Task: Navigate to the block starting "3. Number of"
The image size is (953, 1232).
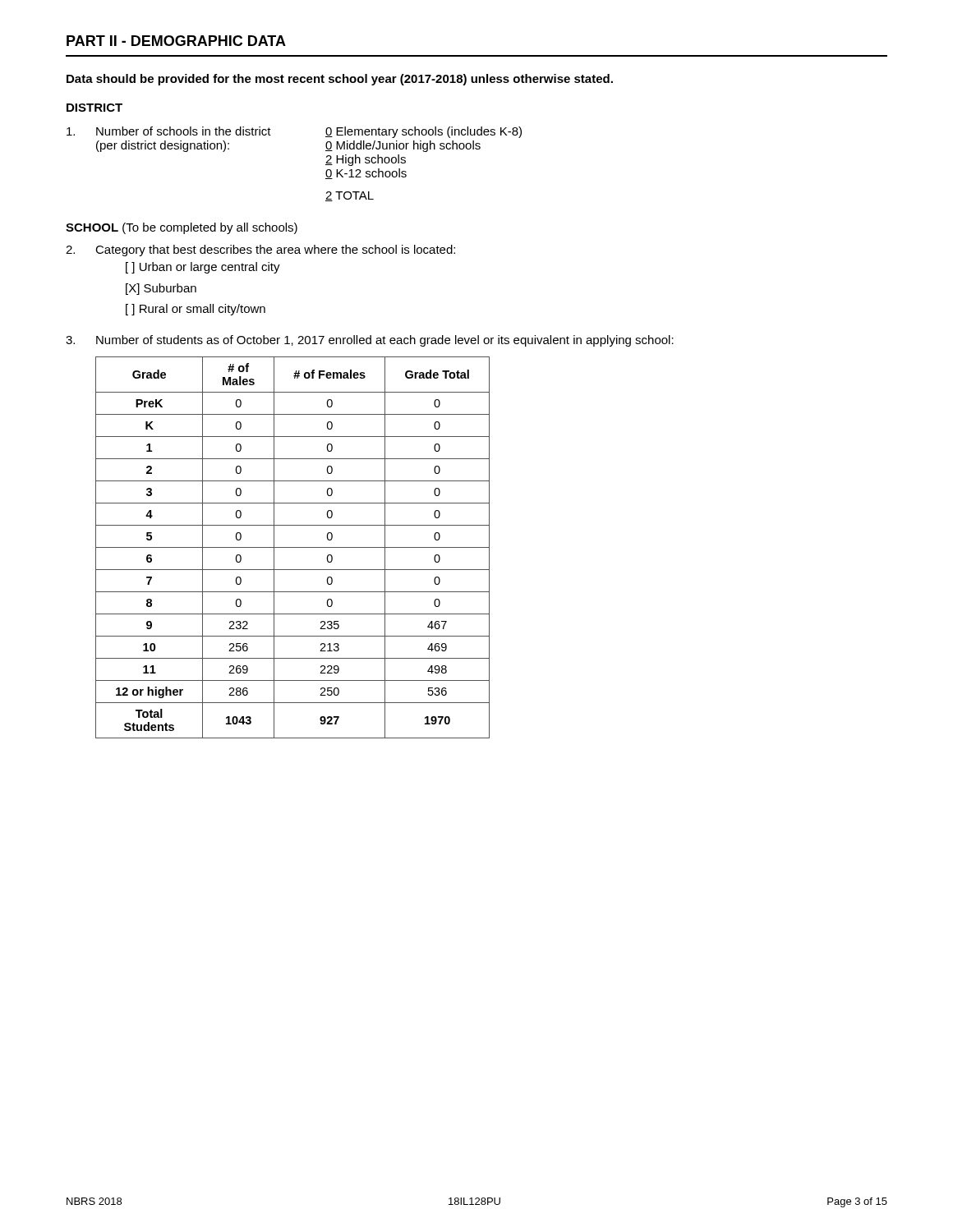Action: click(x=476, y=339)
